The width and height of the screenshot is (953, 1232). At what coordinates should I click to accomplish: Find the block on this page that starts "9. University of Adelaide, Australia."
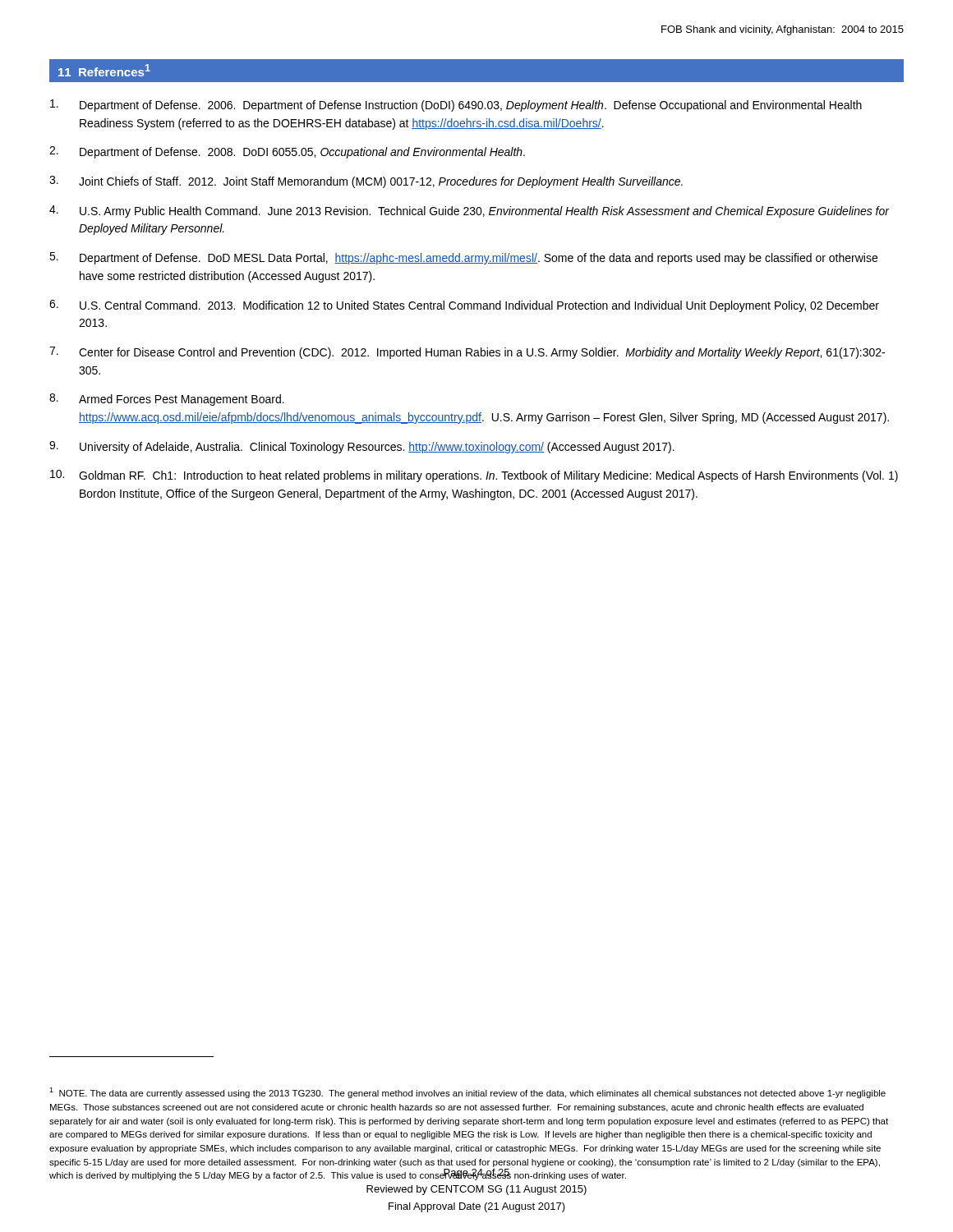coord(362,447)
